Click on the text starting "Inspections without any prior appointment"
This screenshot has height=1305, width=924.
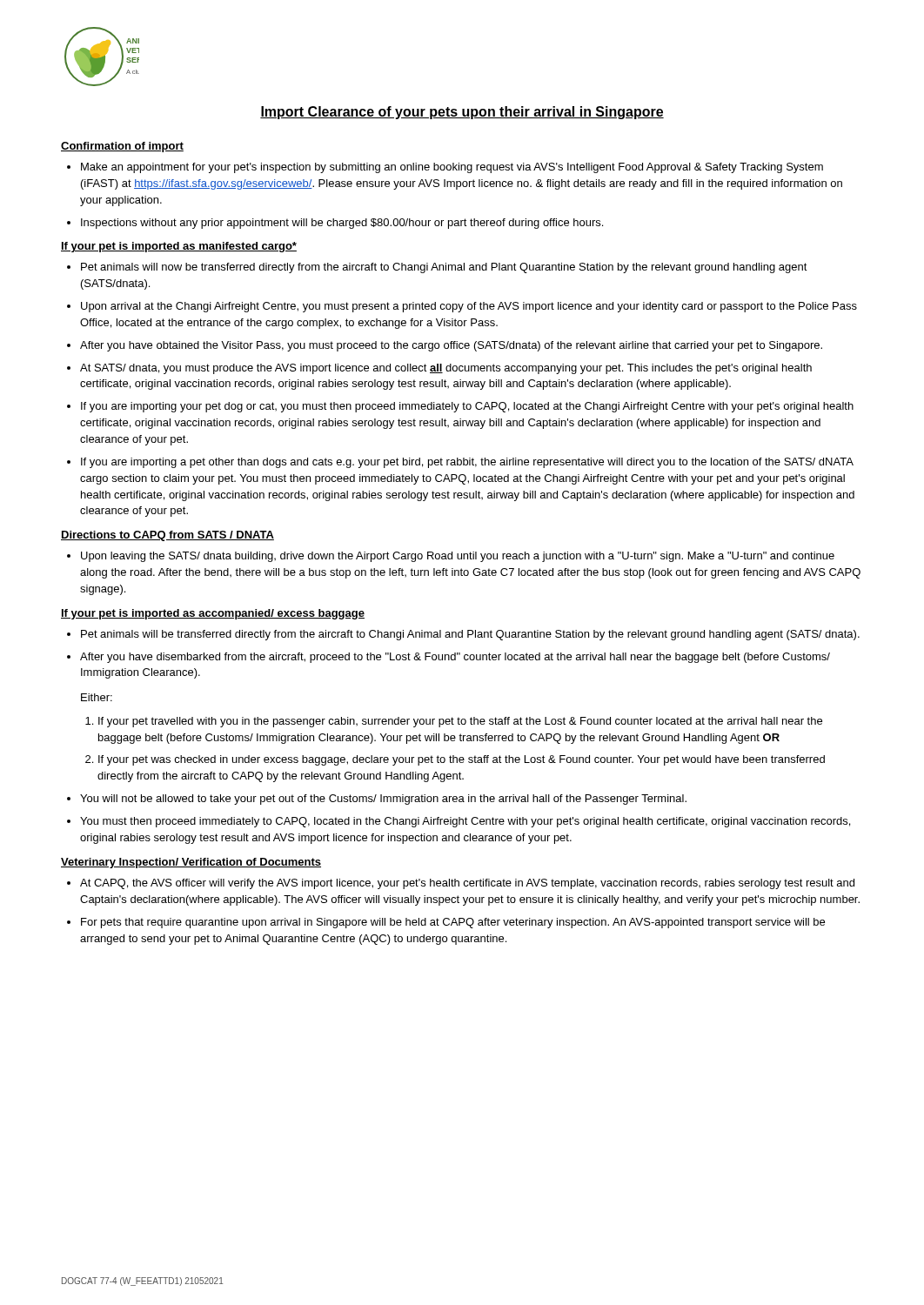click(x=342, y=222)
